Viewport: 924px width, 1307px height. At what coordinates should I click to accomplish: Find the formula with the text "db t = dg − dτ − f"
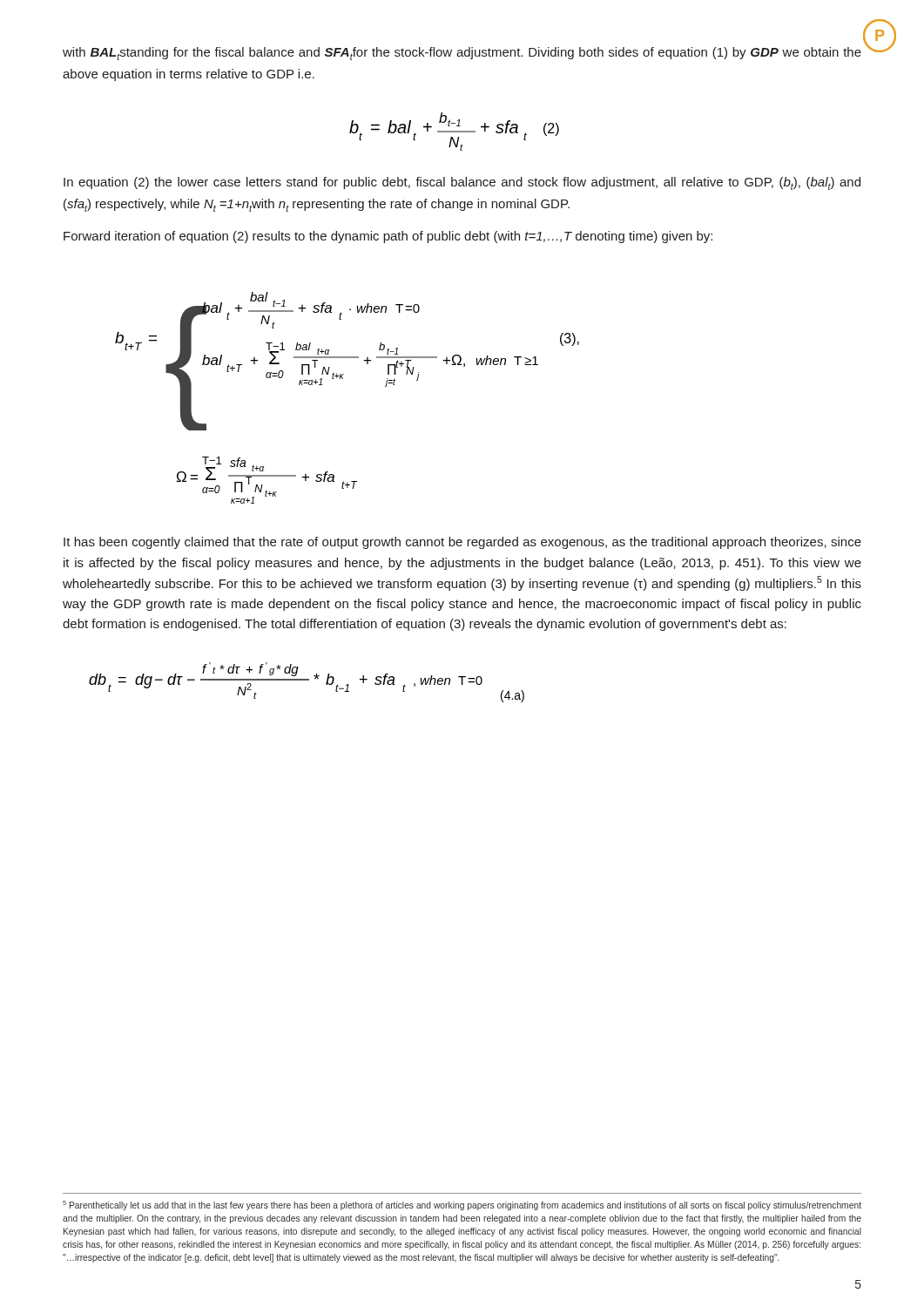(415, 679)
